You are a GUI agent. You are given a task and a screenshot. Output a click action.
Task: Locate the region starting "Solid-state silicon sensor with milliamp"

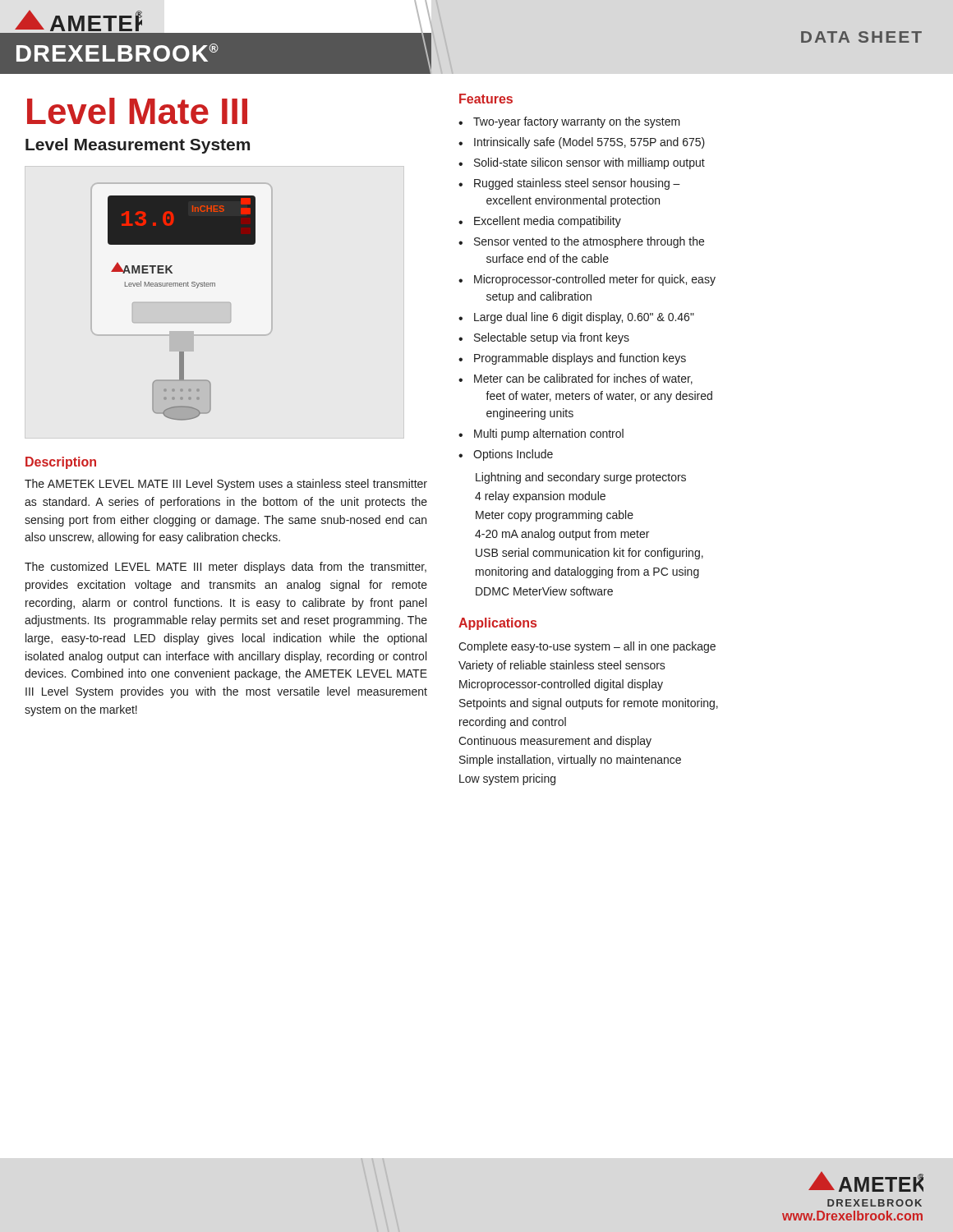589,163
